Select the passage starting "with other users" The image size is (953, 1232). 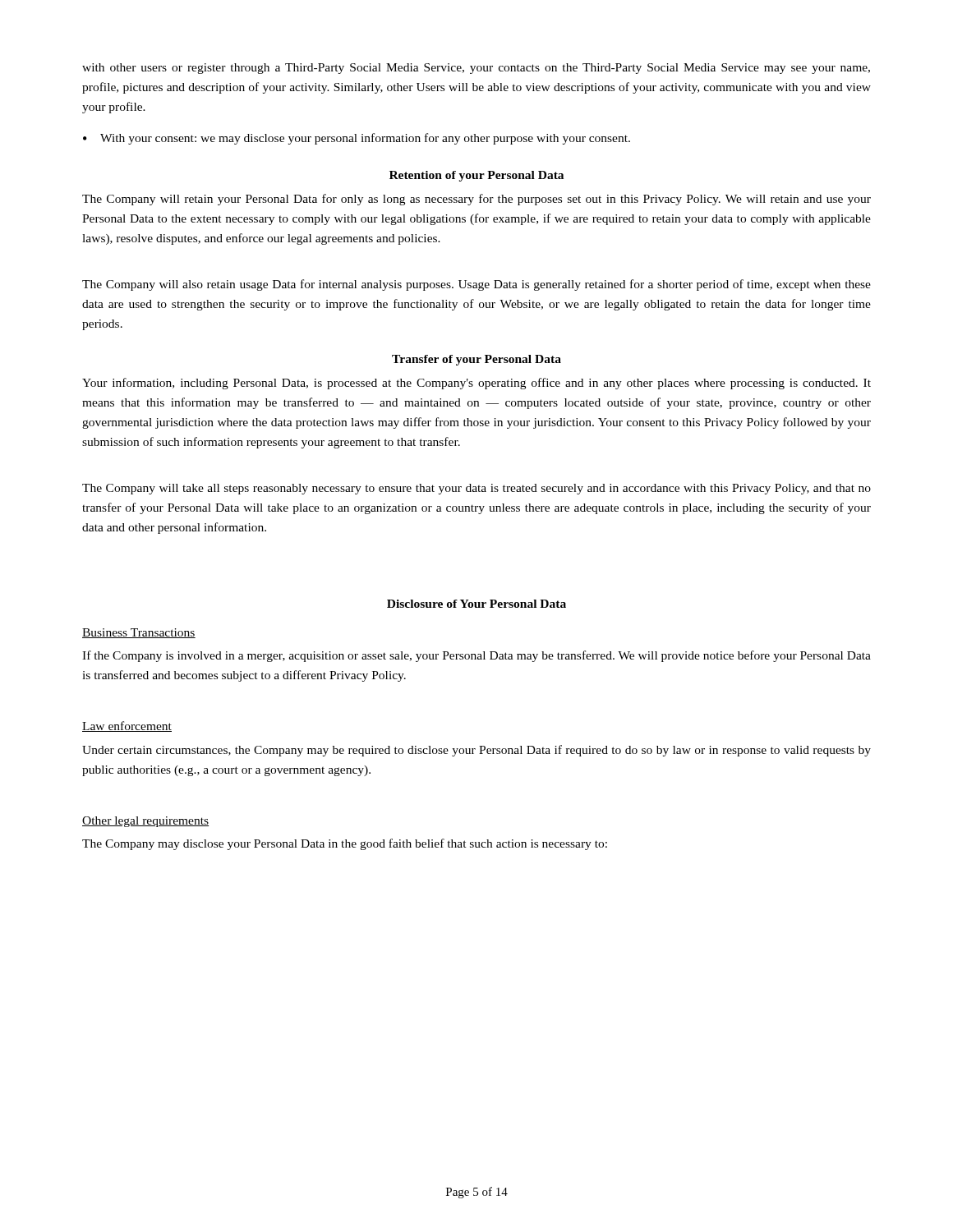pyautogui.click(x=476, y=87)
